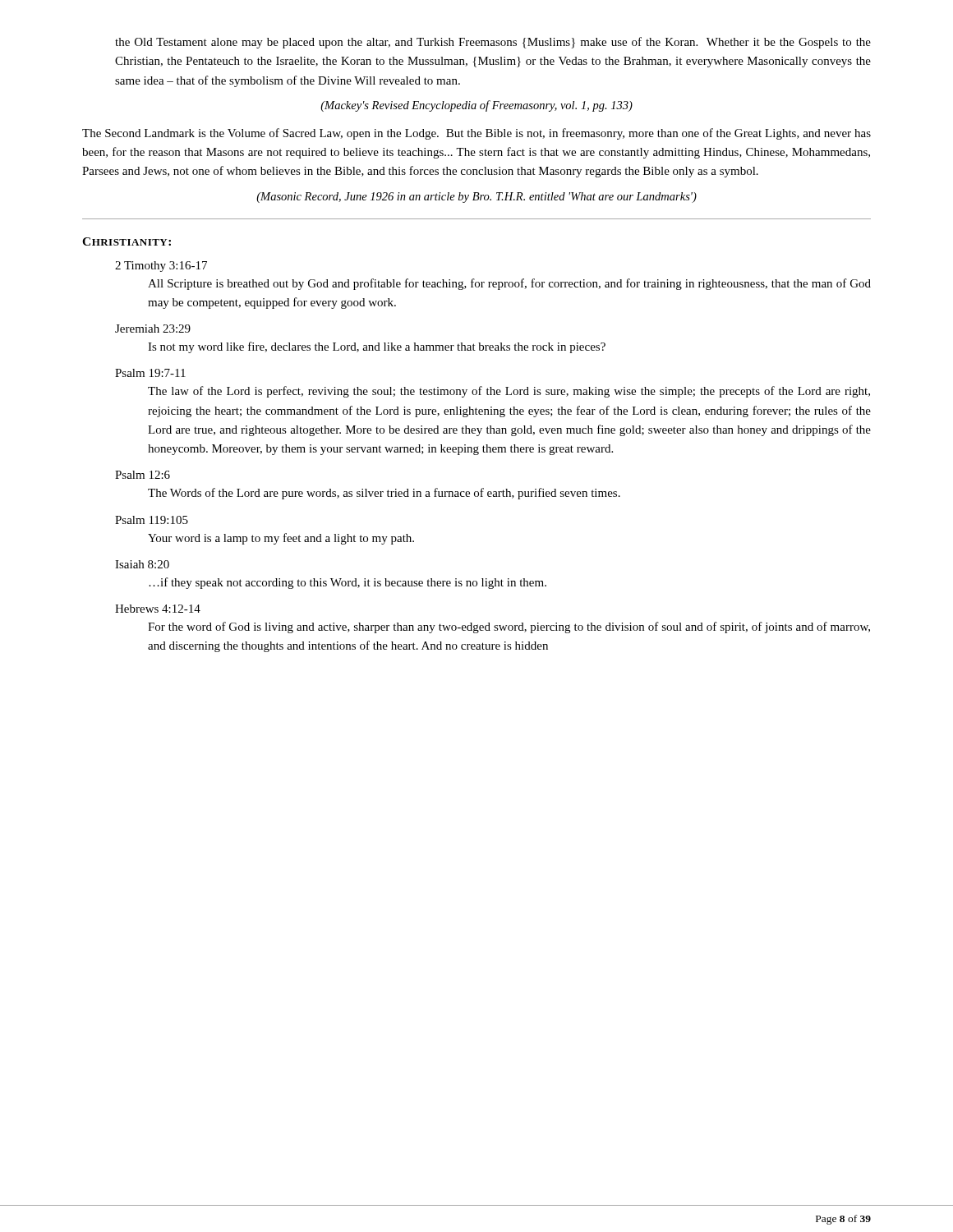The image size is (953, 1232).
Task: Locate the region starting "Hebrews 4:12-14"
Action: 158,609
